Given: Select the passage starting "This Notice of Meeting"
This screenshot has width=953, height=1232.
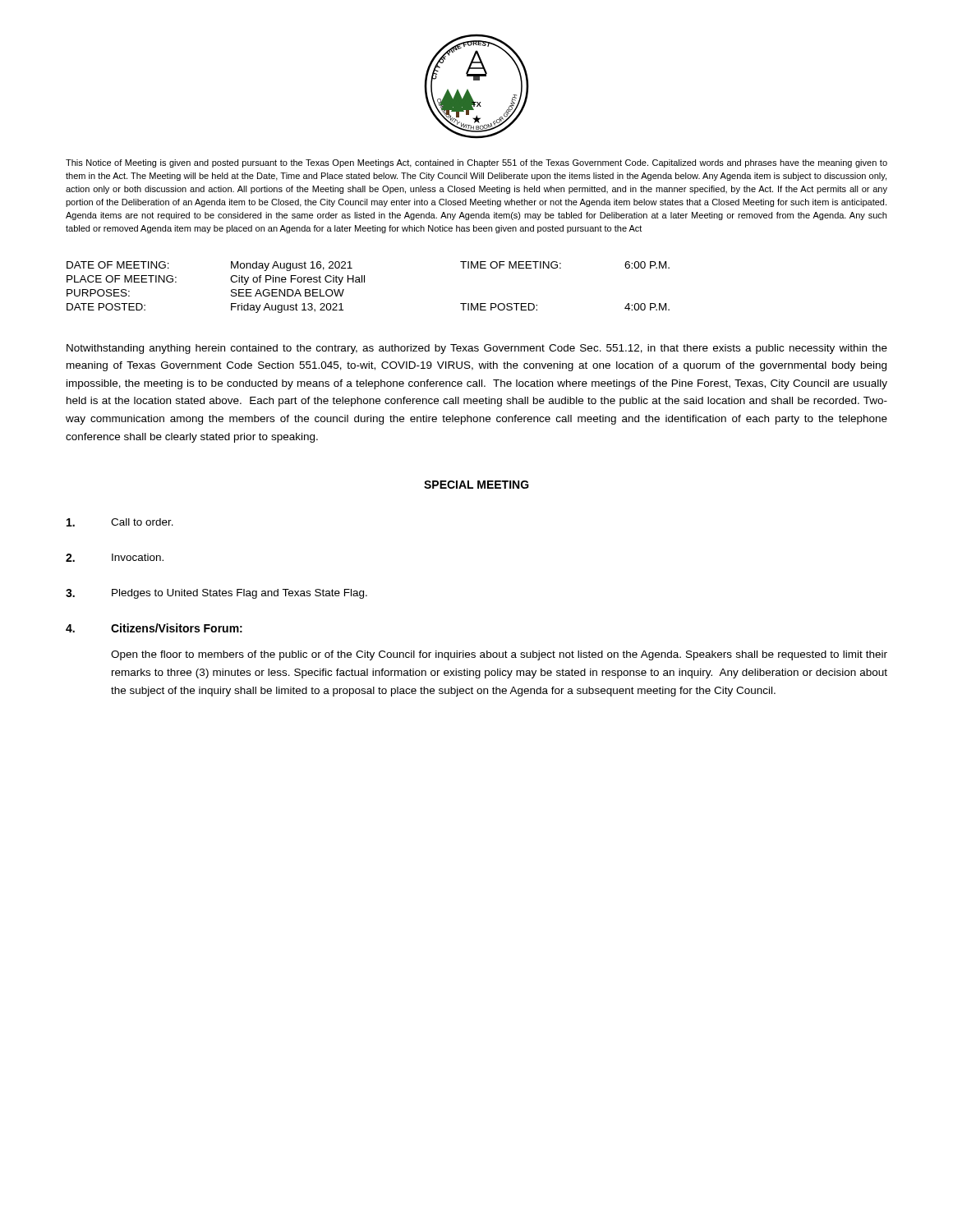Looking at the screenshot, I should [476, 195].
